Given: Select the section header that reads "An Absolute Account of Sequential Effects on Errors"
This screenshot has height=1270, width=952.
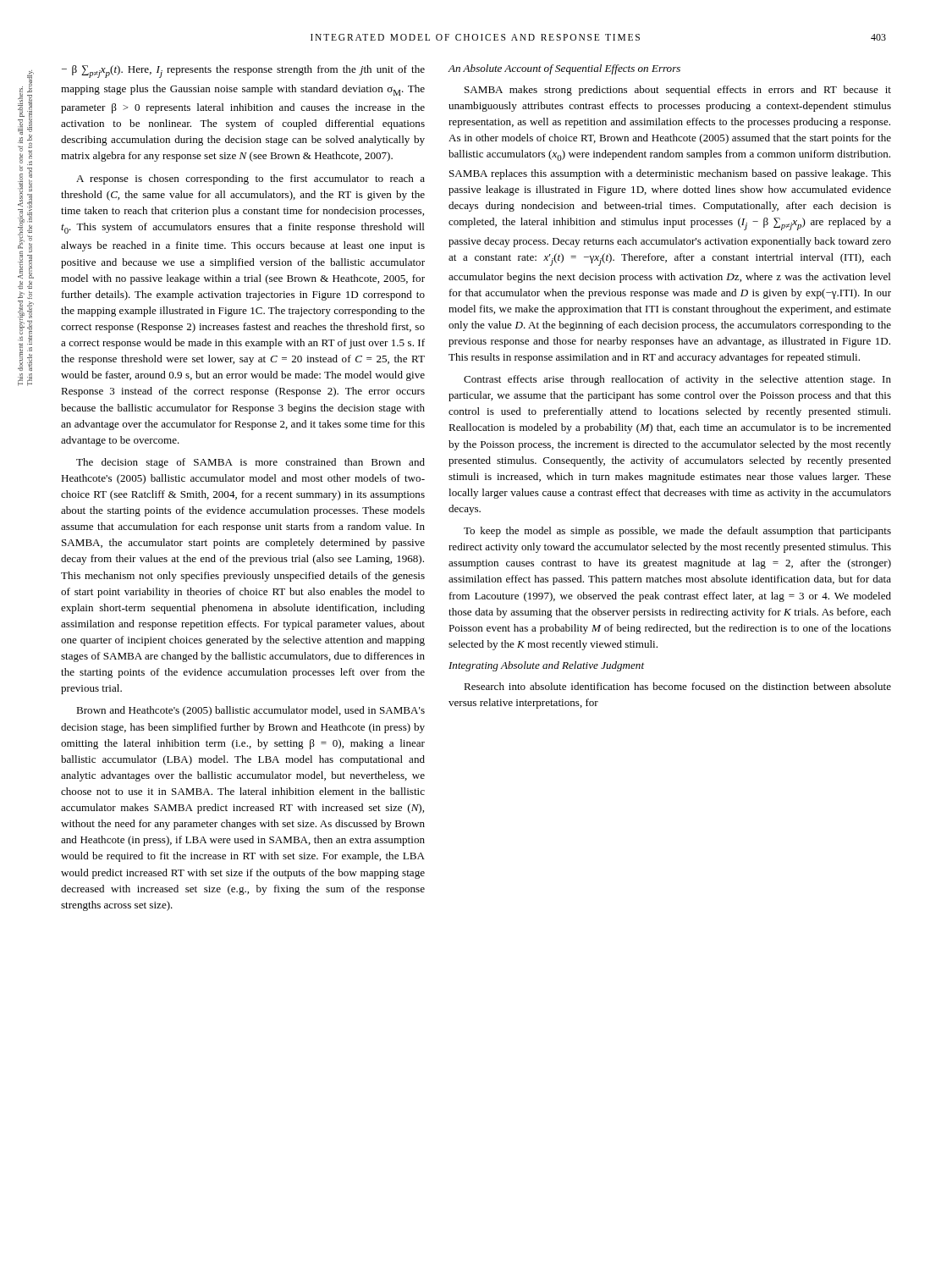Looking at the screenshot, I should pos(565,68).
